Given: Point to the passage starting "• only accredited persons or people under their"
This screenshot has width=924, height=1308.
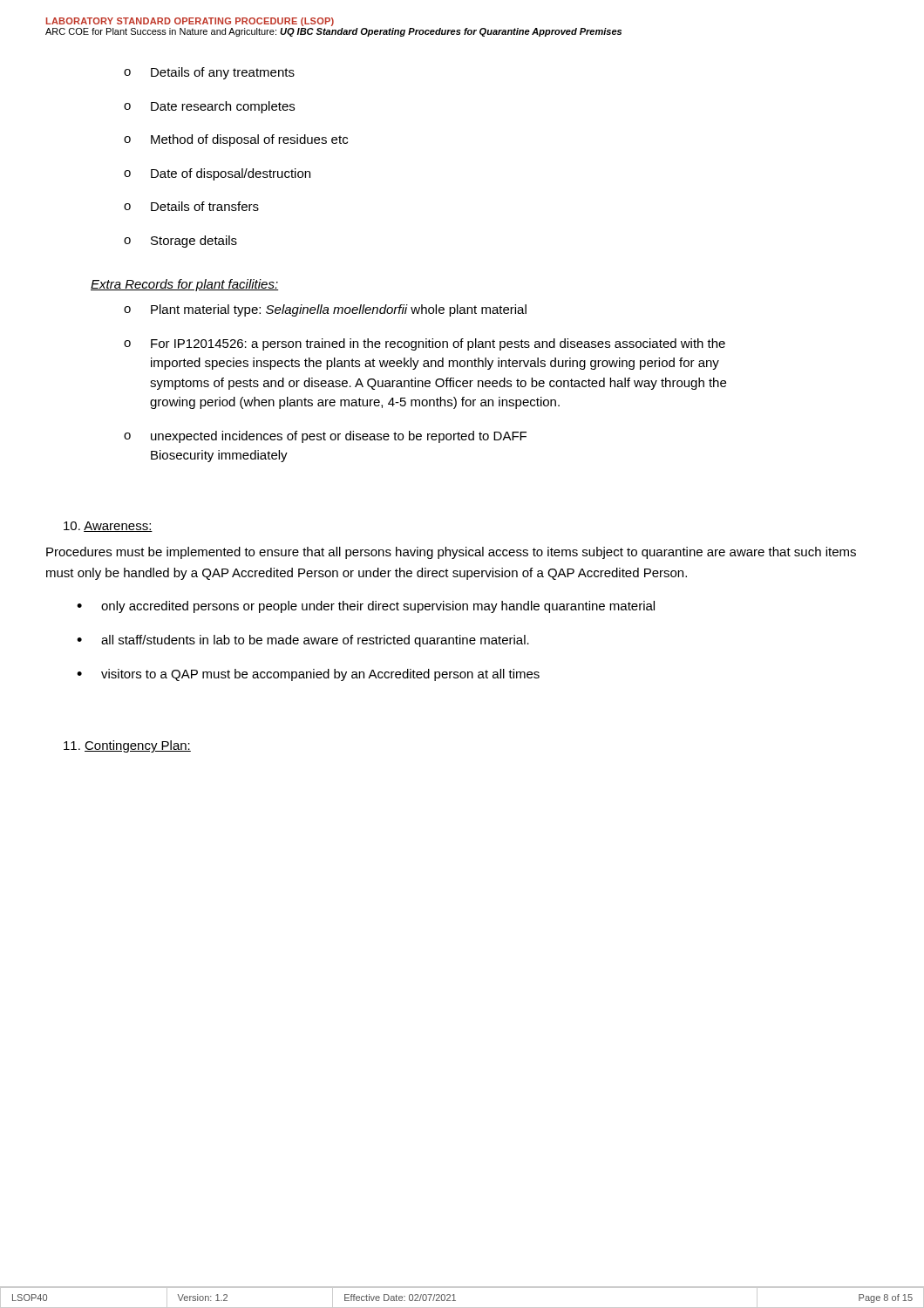Looking at the screenshot, I should tap(366, 606).
